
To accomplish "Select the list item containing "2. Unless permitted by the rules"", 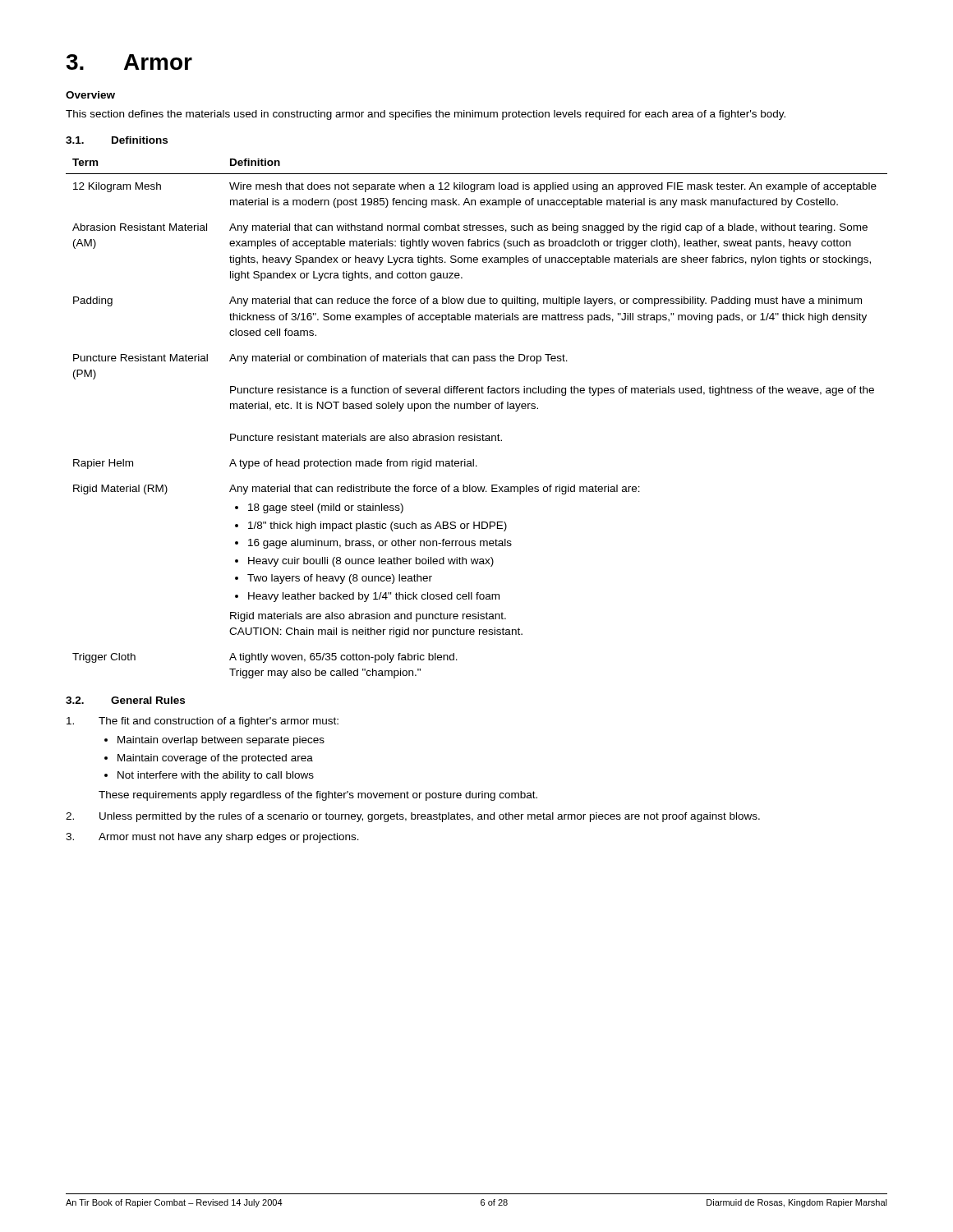I will (413, 816).
